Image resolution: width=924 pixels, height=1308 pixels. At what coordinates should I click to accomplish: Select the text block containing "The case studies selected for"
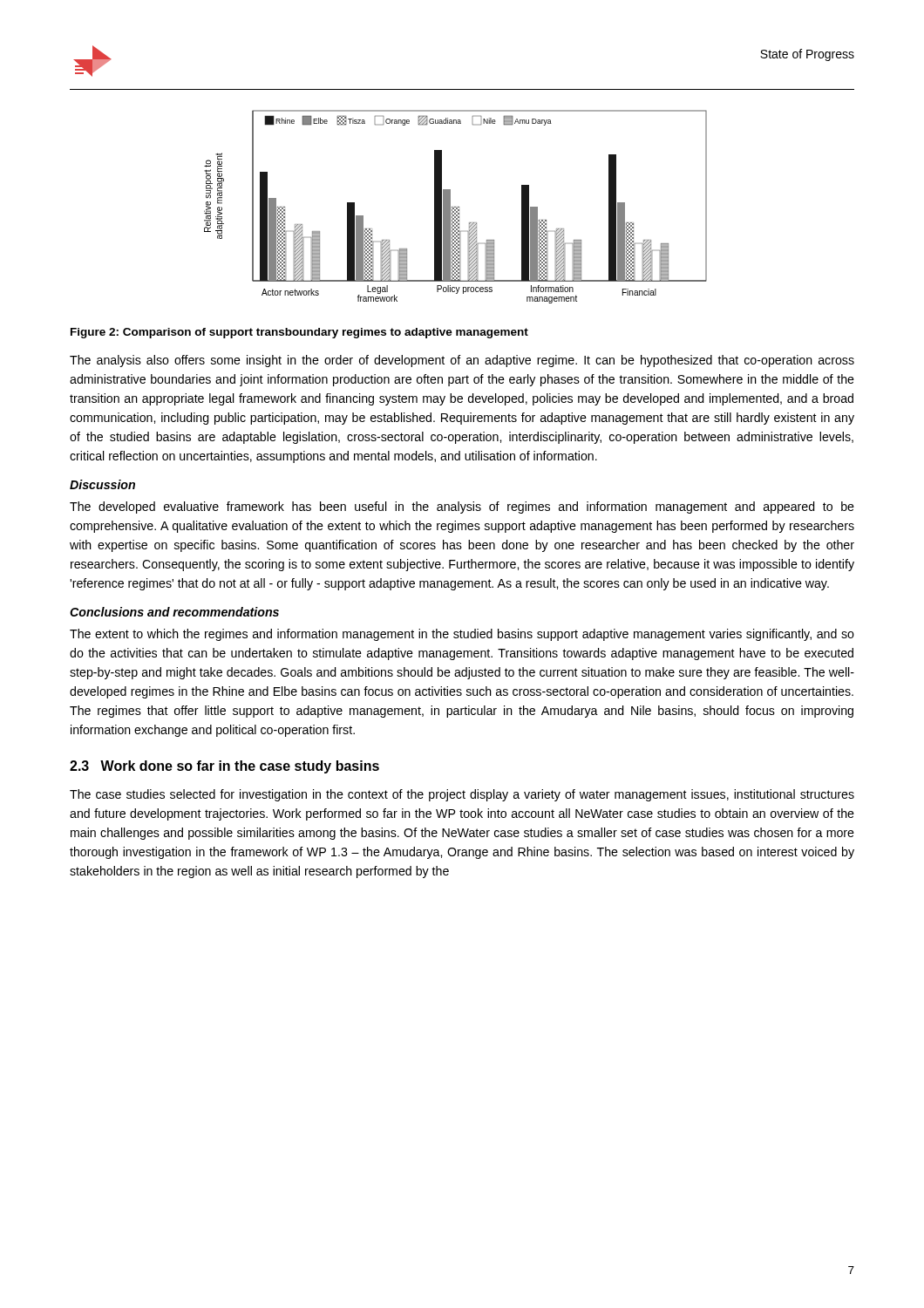[x=462, y=833]
